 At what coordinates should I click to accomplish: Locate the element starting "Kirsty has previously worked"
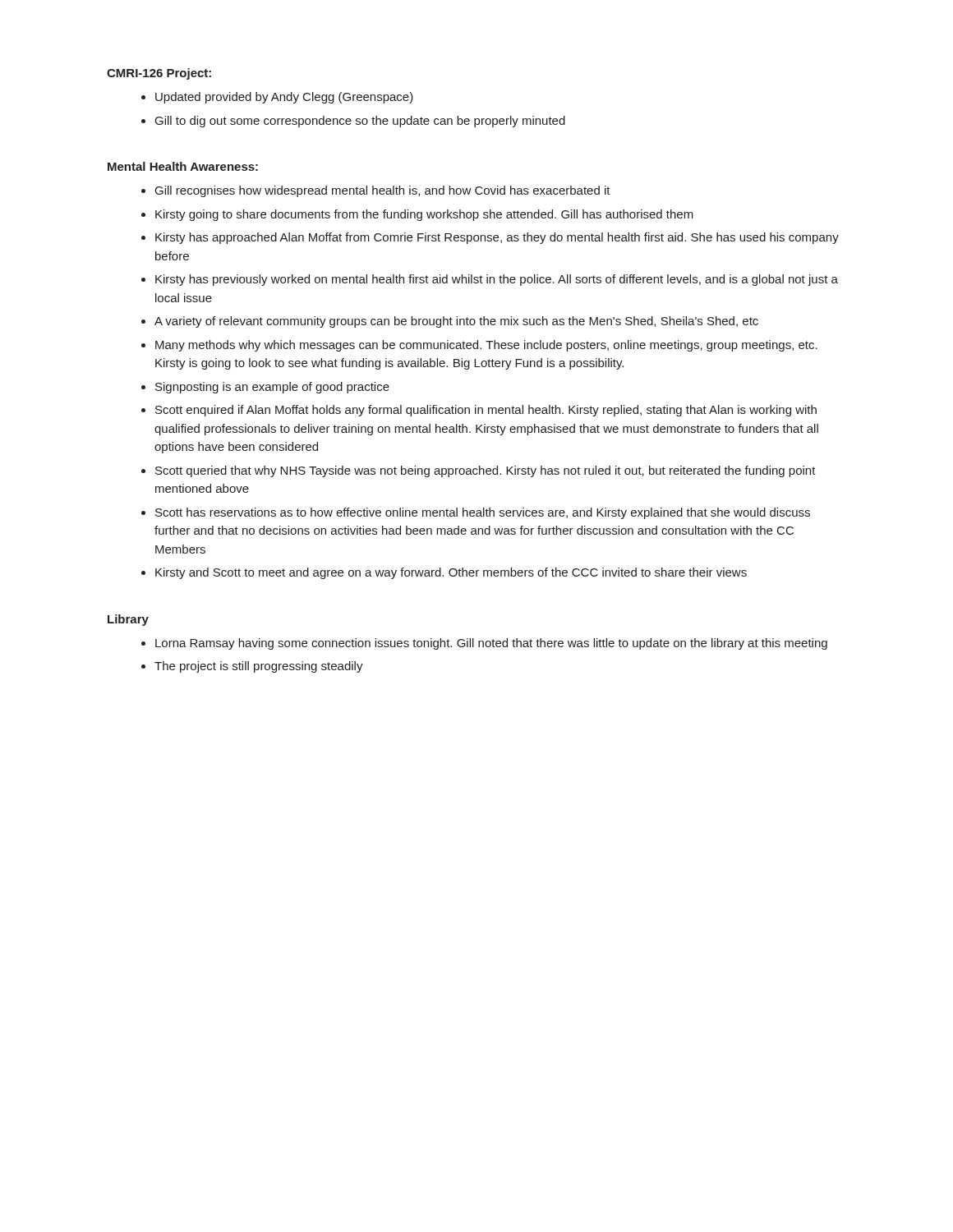click(496, 288)
